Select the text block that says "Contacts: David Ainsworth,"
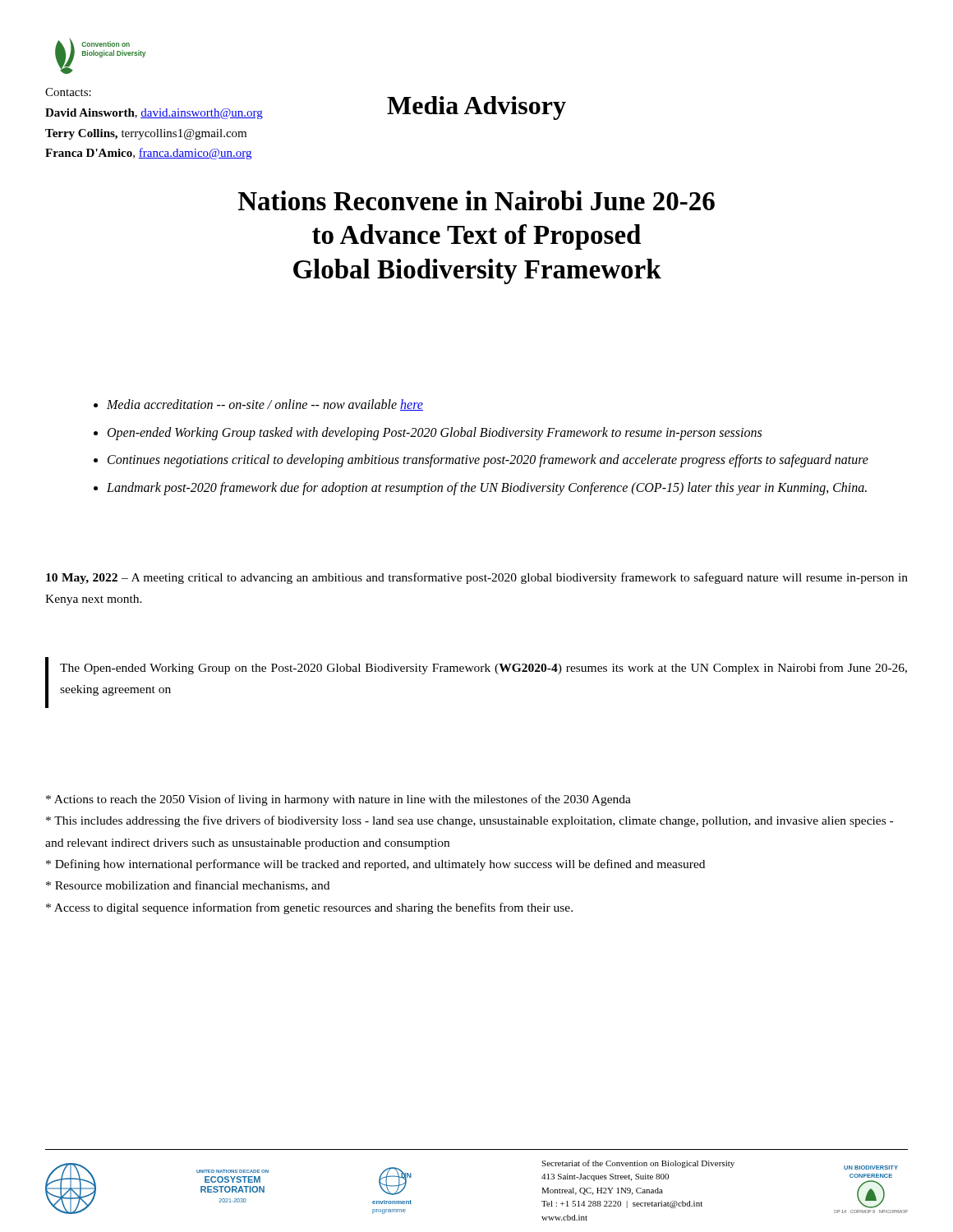Screen dimensions: 1232x953 (x=154, y=122)
